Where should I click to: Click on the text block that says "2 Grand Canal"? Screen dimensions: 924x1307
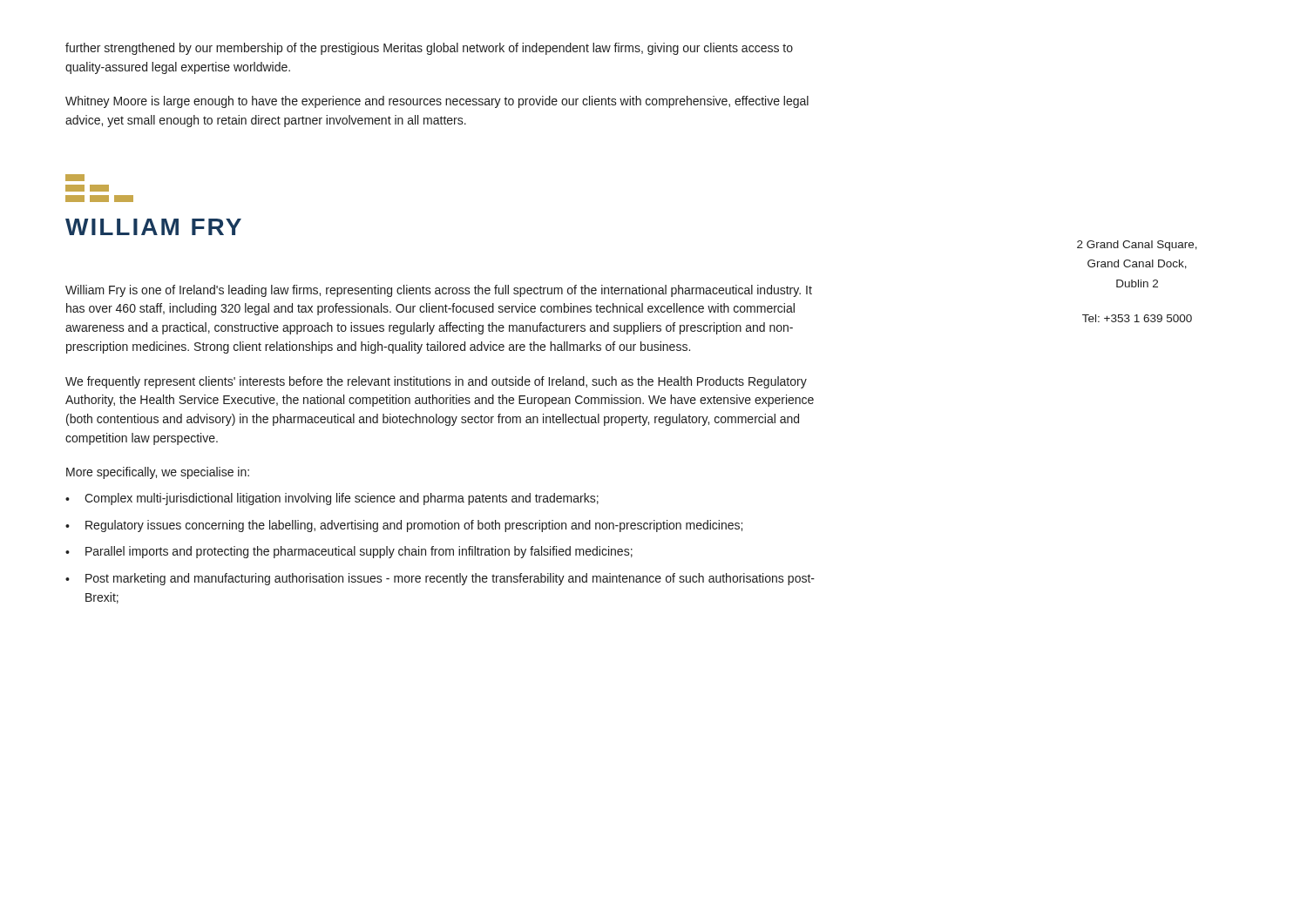pyautogui.click(x=1137, y=264)
